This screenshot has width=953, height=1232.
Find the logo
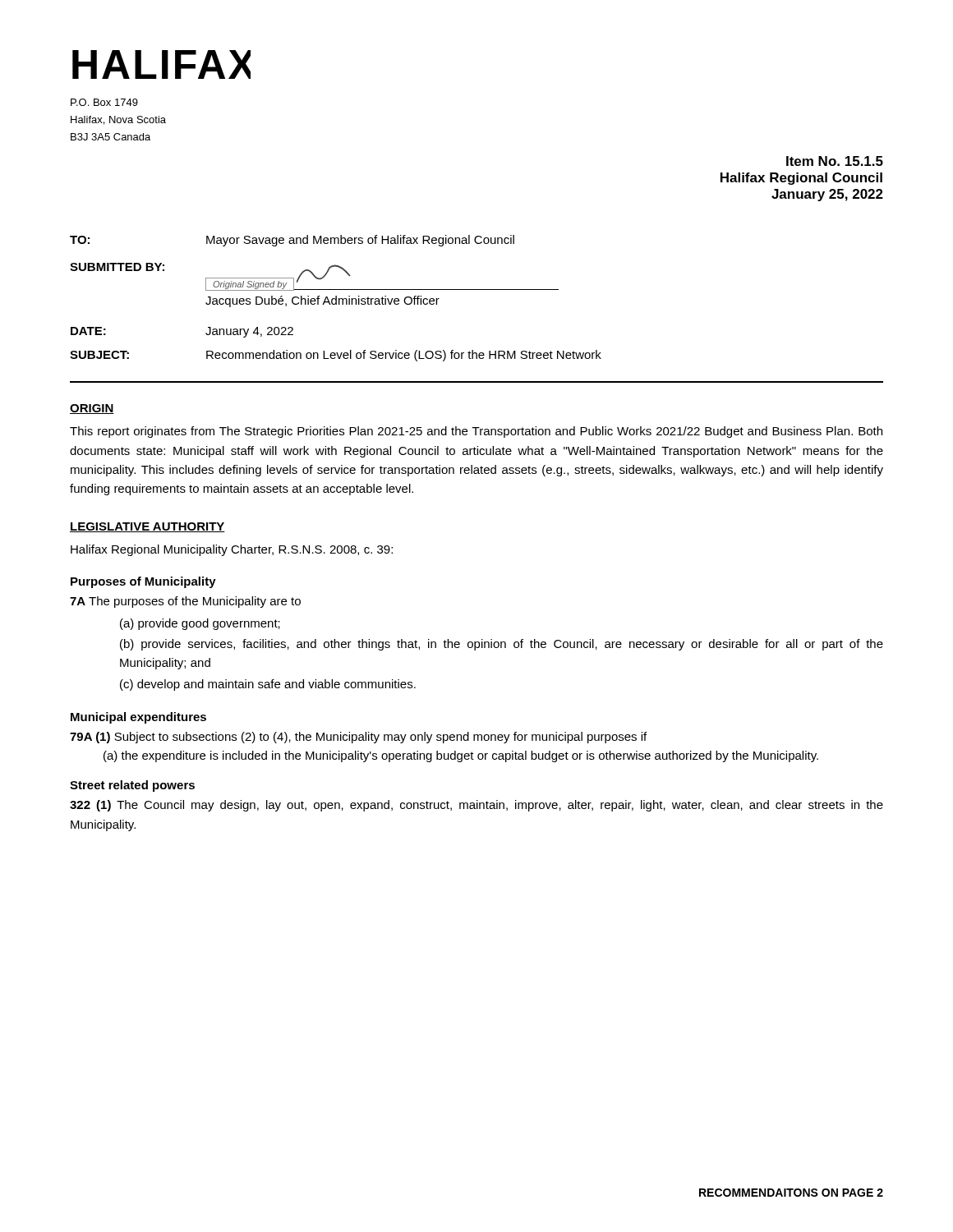point(476,64)
